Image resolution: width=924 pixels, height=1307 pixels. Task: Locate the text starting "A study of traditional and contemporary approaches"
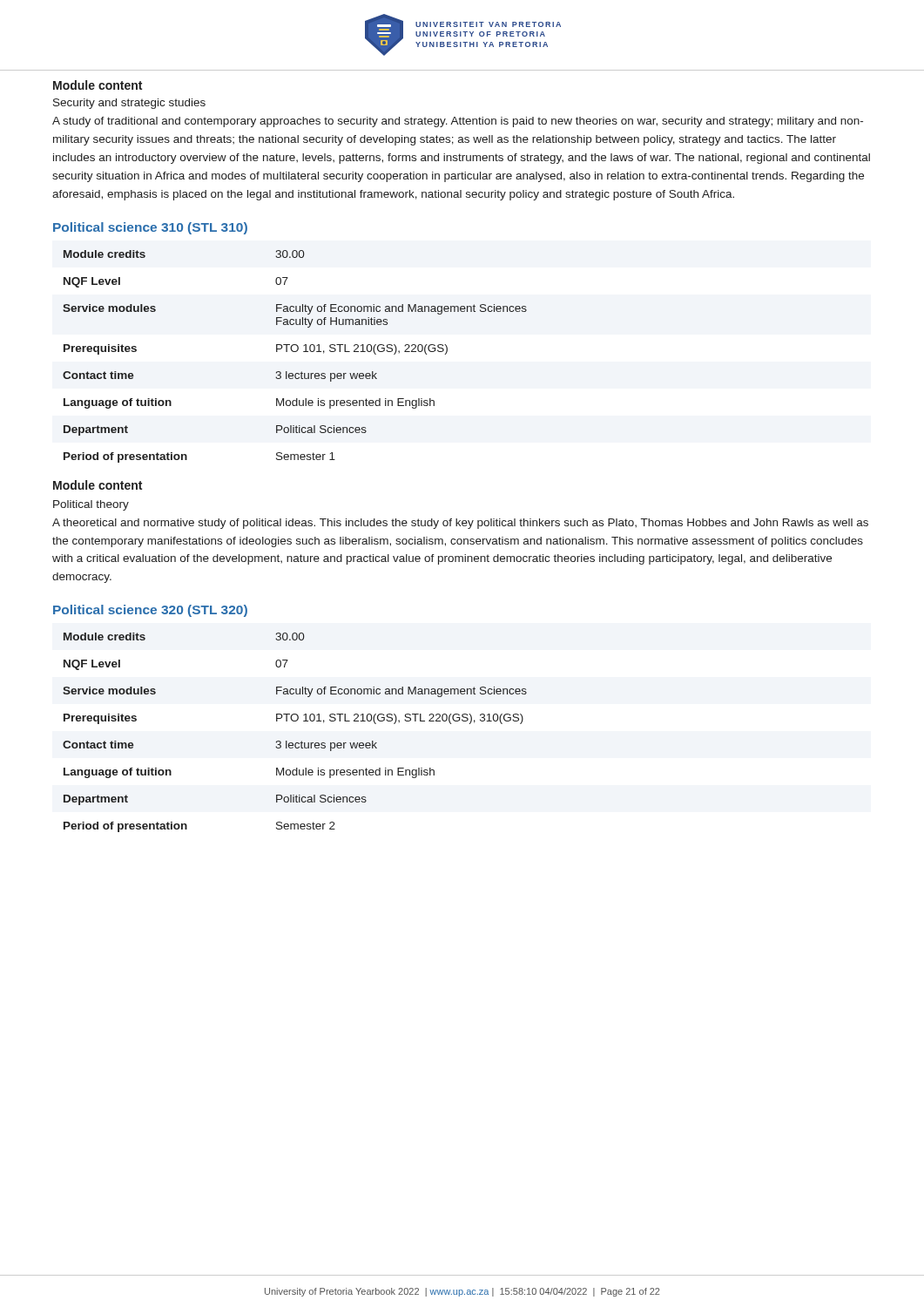(461, 157)
